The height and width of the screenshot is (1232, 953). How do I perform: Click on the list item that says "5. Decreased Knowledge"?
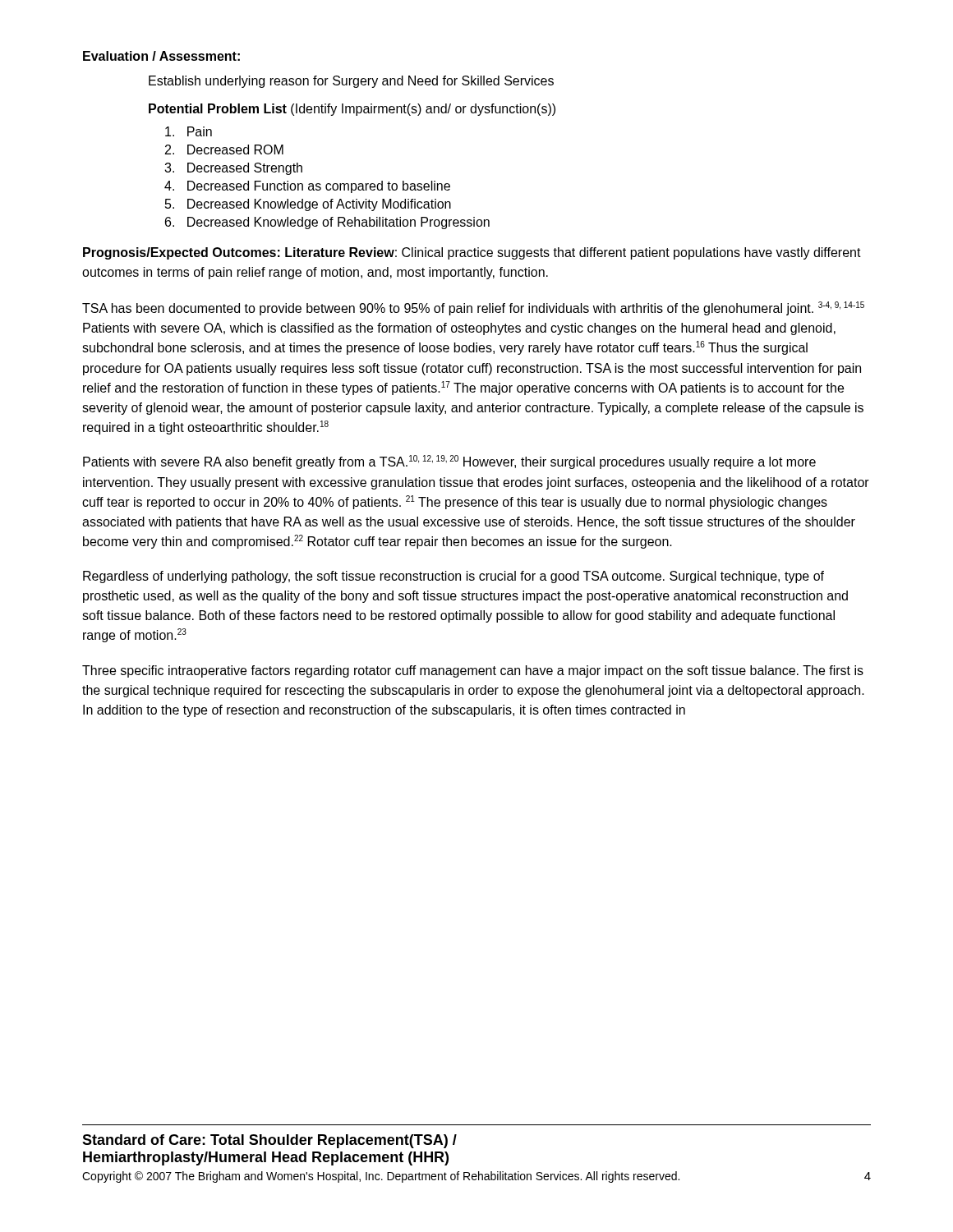pyautogui.click(x=308, y=204)
